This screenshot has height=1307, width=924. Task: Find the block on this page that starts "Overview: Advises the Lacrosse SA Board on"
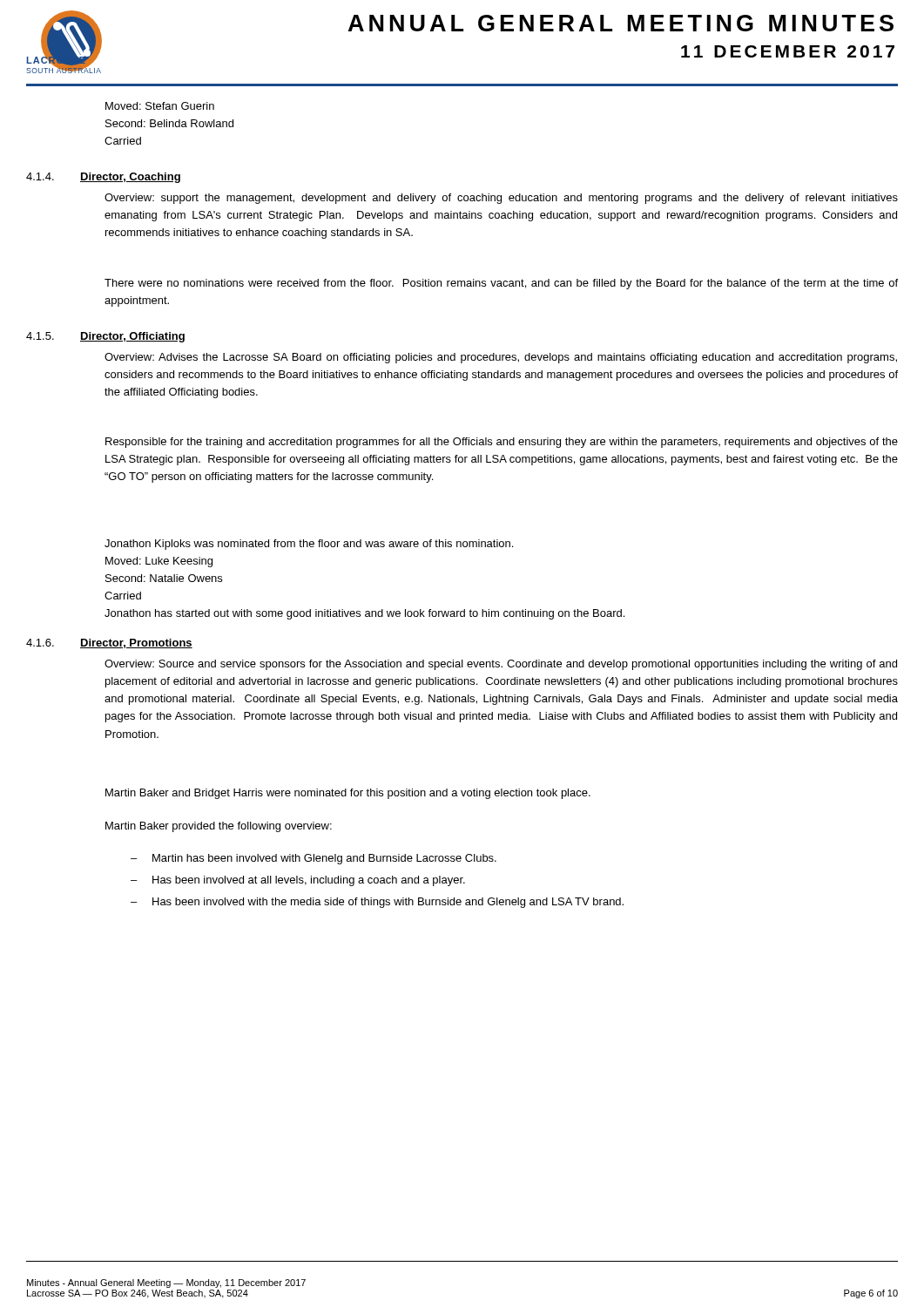coord(501,374)
